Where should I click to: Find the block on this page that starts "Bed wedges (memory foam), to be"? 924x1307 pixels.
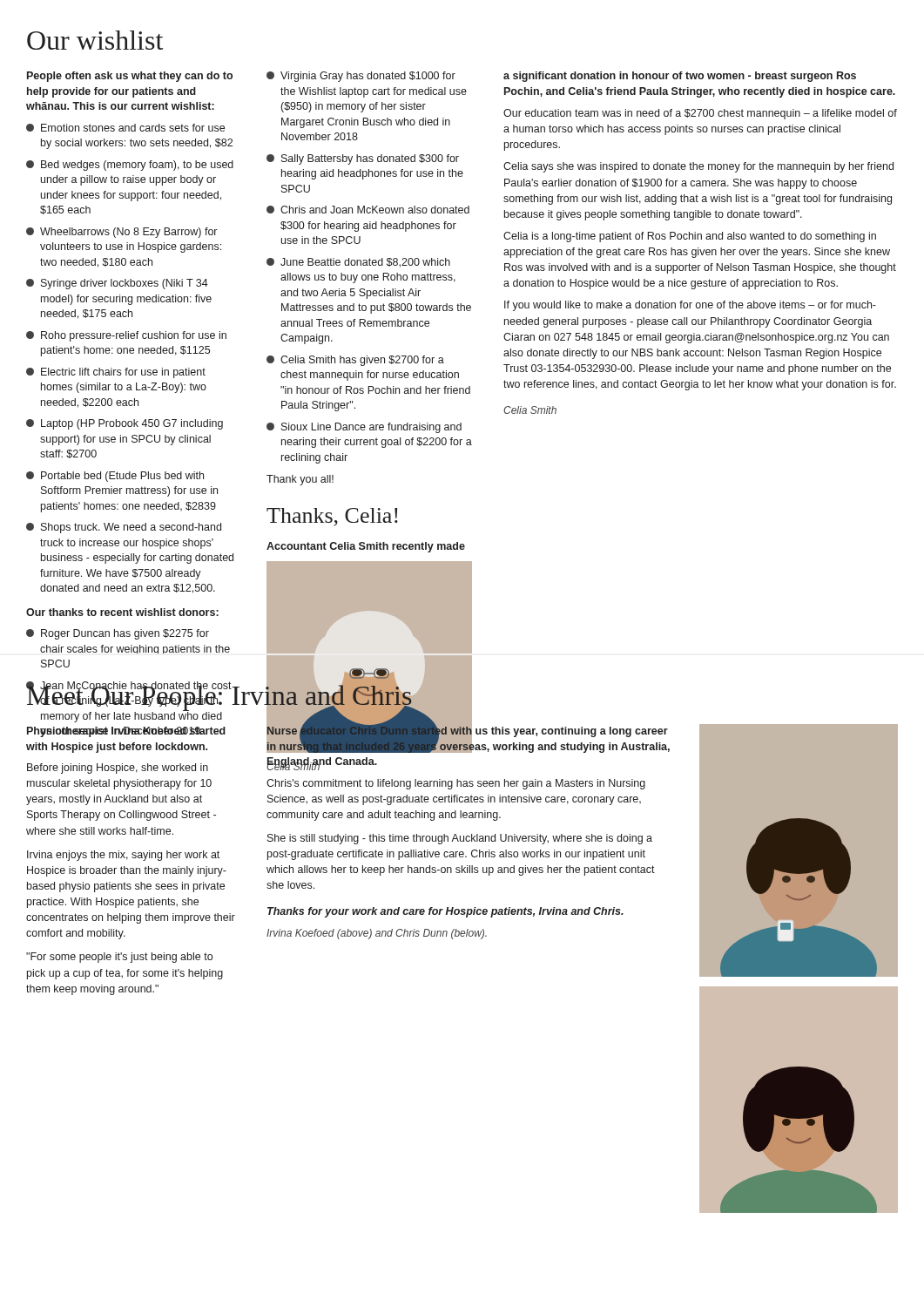point(131,188)
